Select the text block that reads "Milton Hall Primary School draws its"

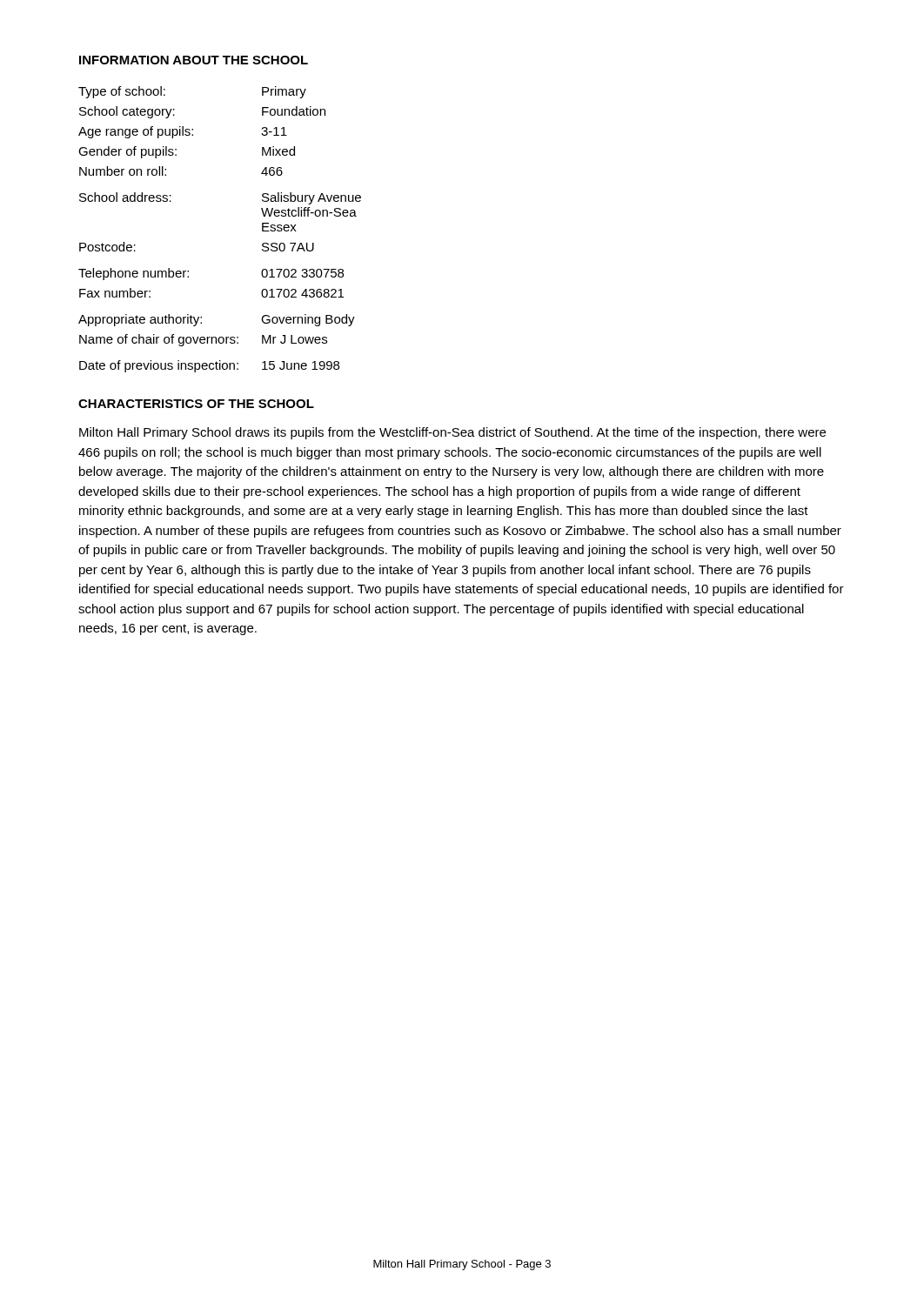(x=462, y=530)
